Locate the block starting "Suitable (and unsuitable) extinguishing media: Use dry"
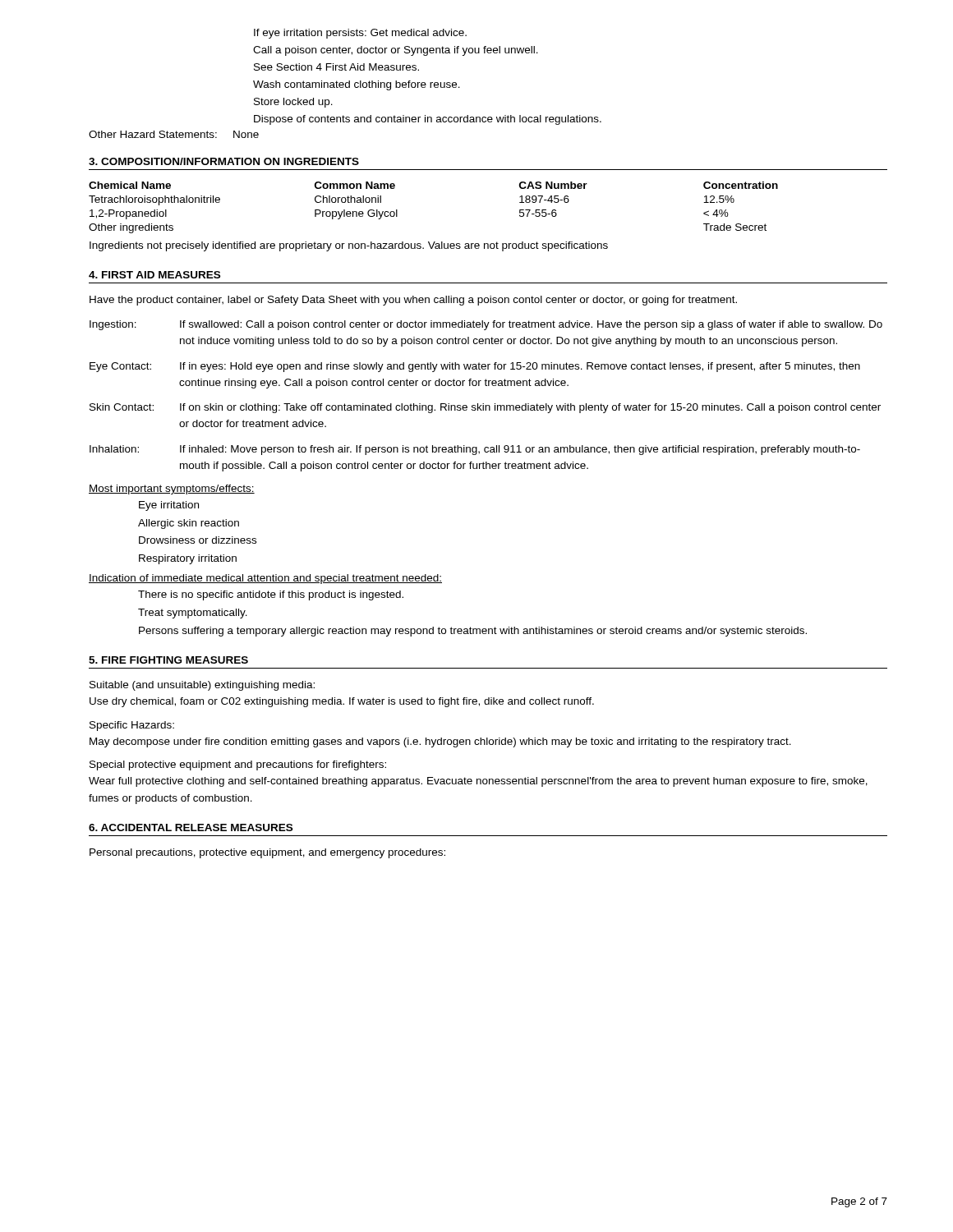Viewport: 953px width, 1232px height. click(342, 693)
